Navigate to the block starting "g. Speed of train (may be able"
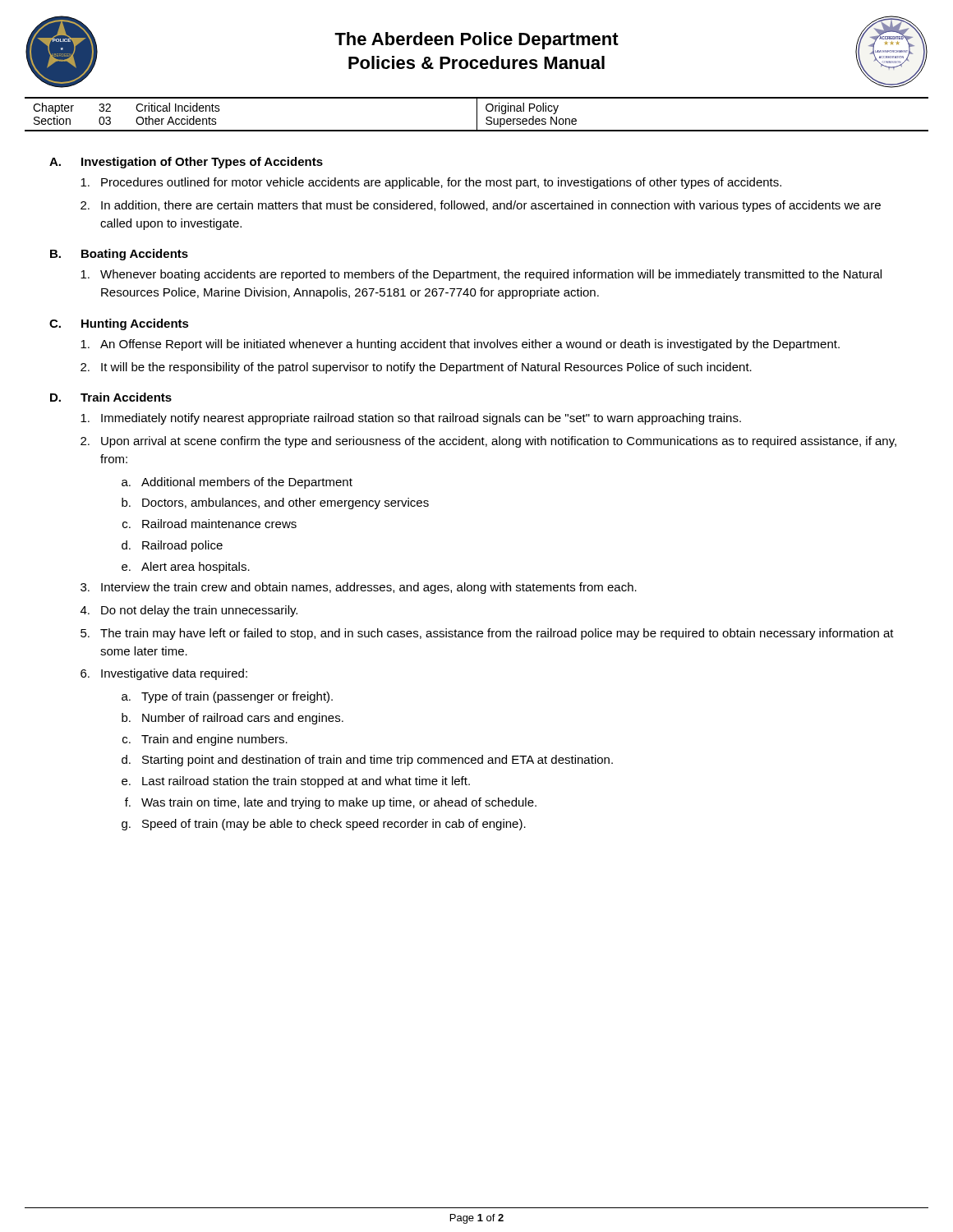 pos(502,823)
